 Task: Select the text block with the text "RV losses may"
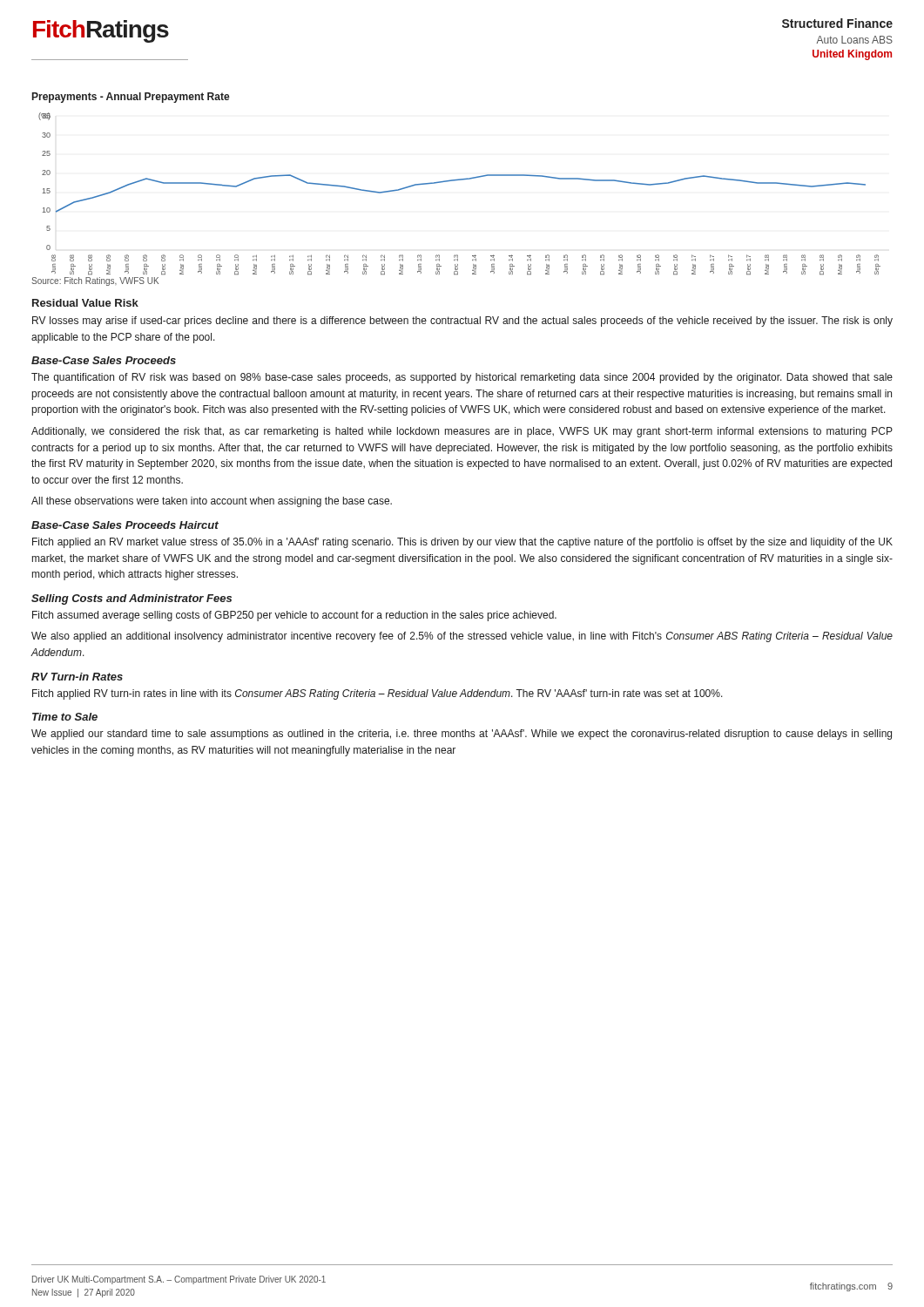pyautogui.click(x=462, y=329)
